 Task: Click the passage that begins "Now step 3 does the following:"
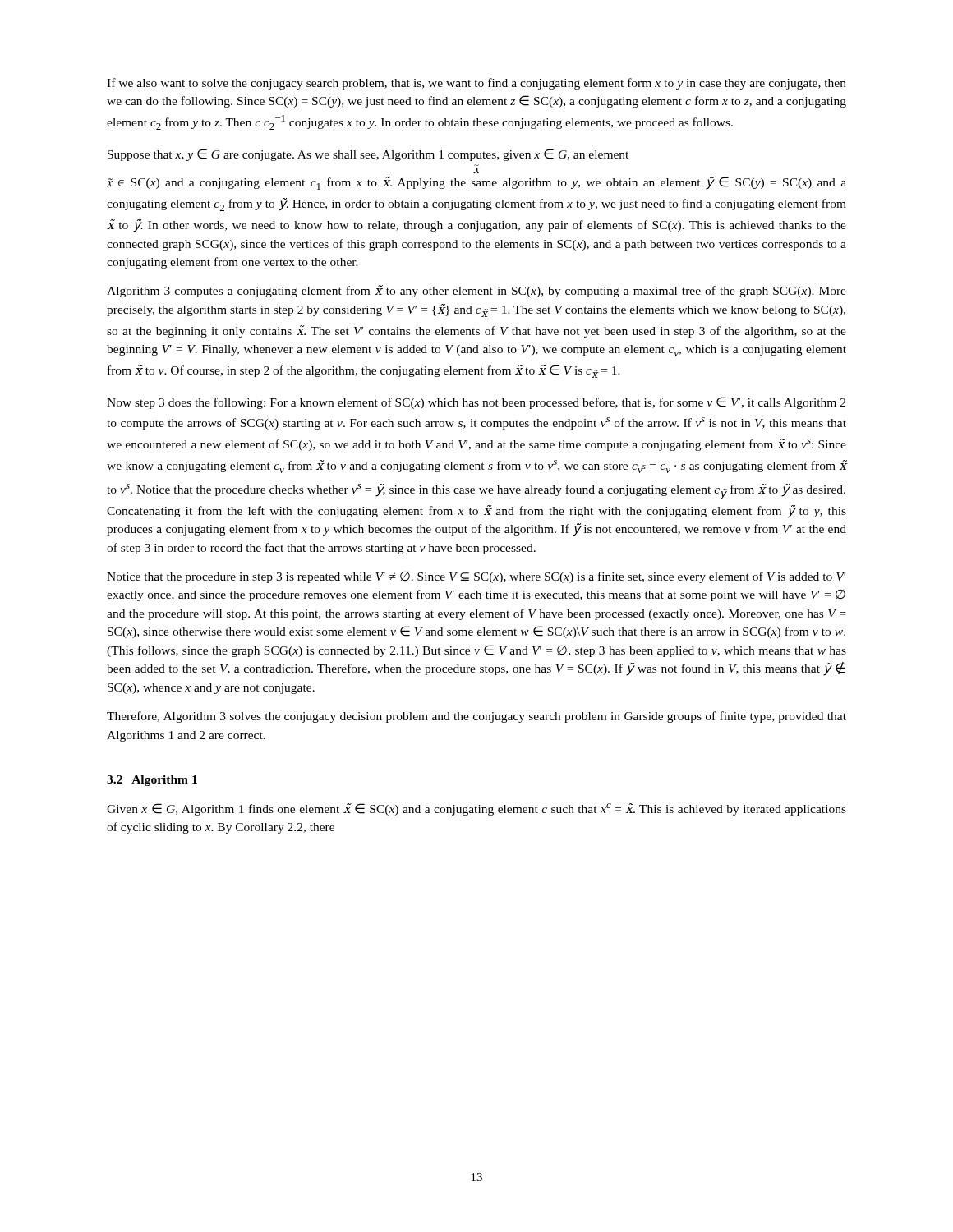[476, 475]
